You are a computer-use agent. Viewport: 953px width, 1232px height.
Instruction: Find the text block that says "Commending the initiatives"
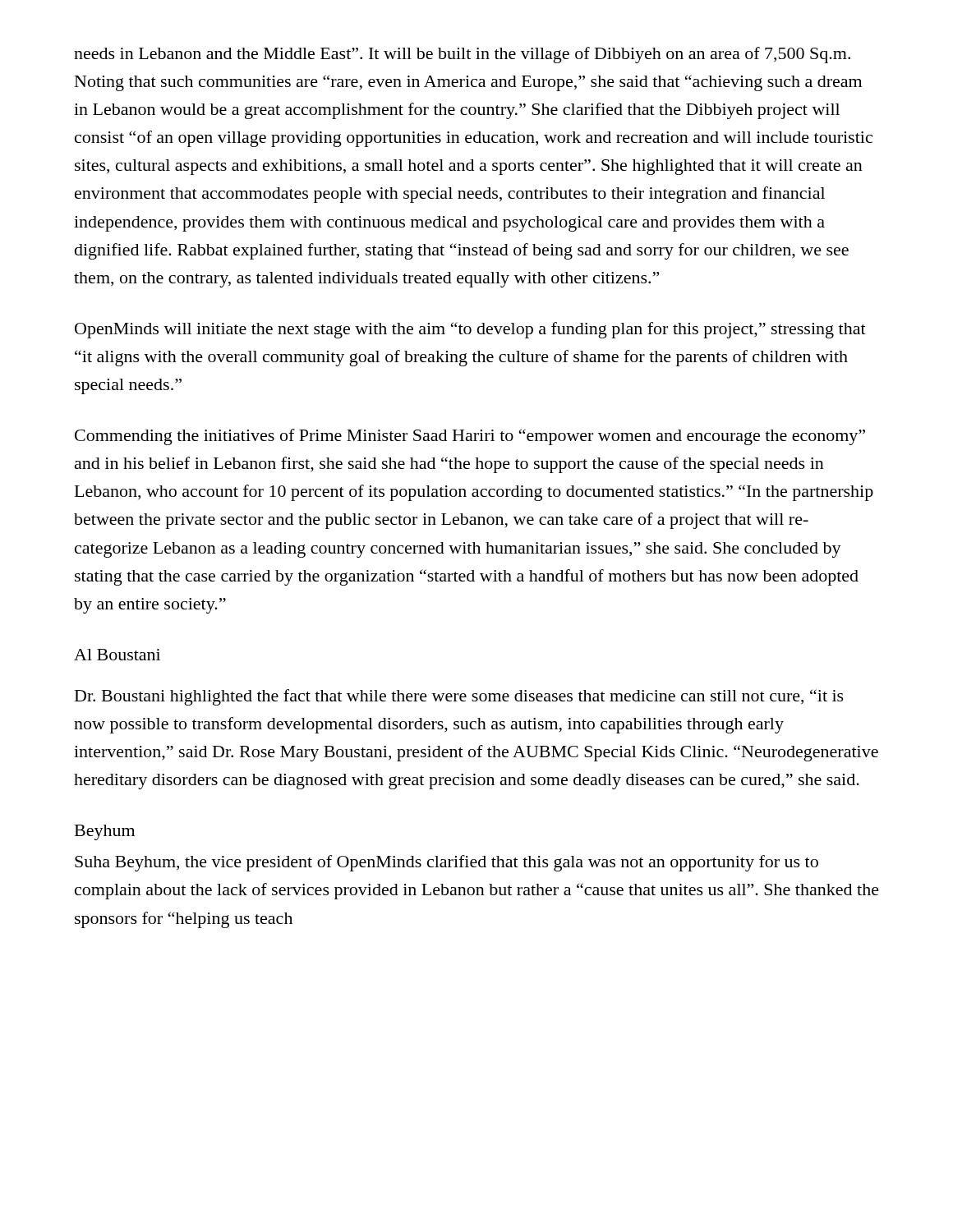click(474, 519)
